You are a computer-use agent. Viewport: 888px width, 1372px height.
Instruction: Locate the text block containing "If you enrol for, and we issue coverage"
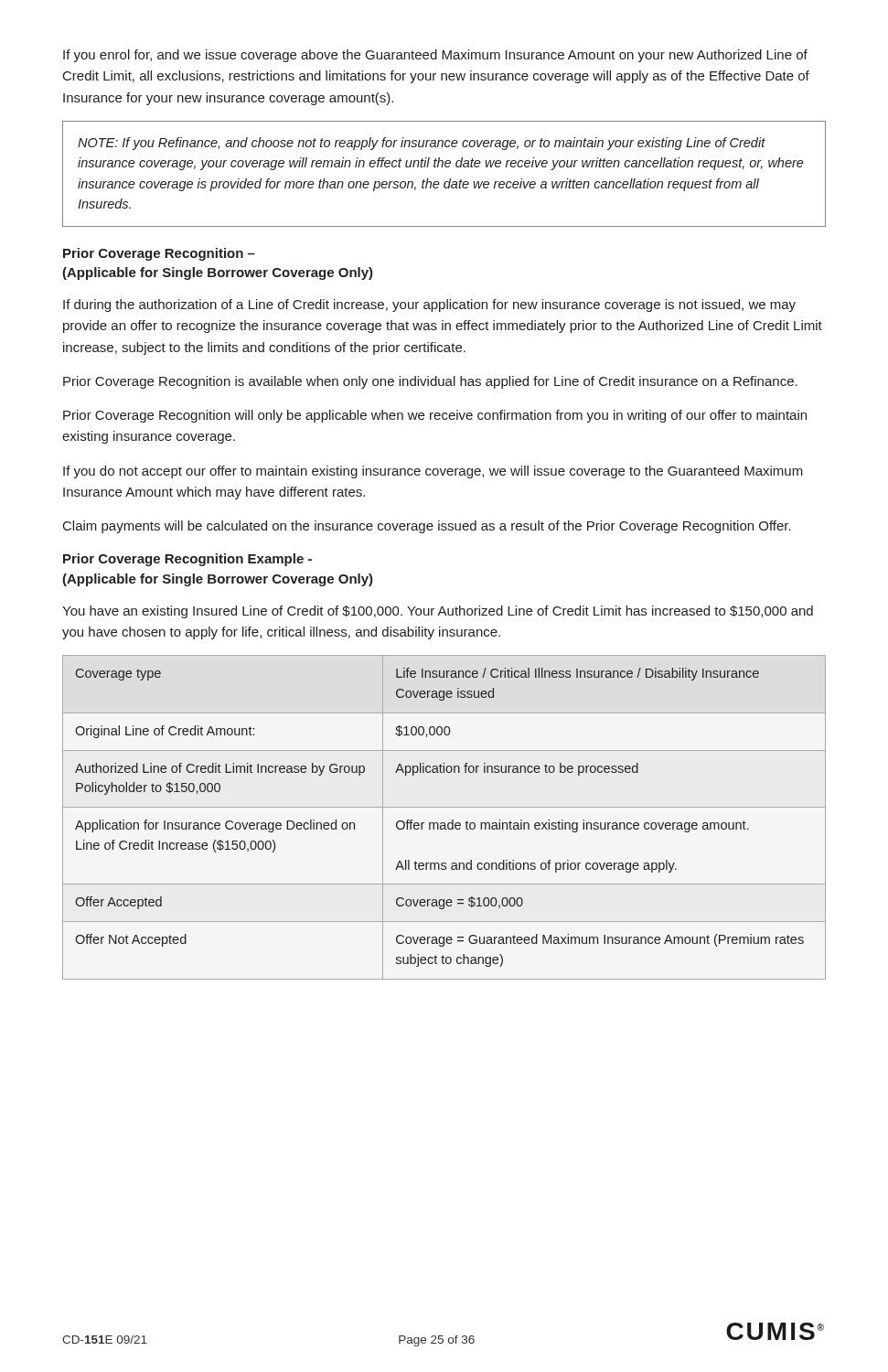pos(436,76)
